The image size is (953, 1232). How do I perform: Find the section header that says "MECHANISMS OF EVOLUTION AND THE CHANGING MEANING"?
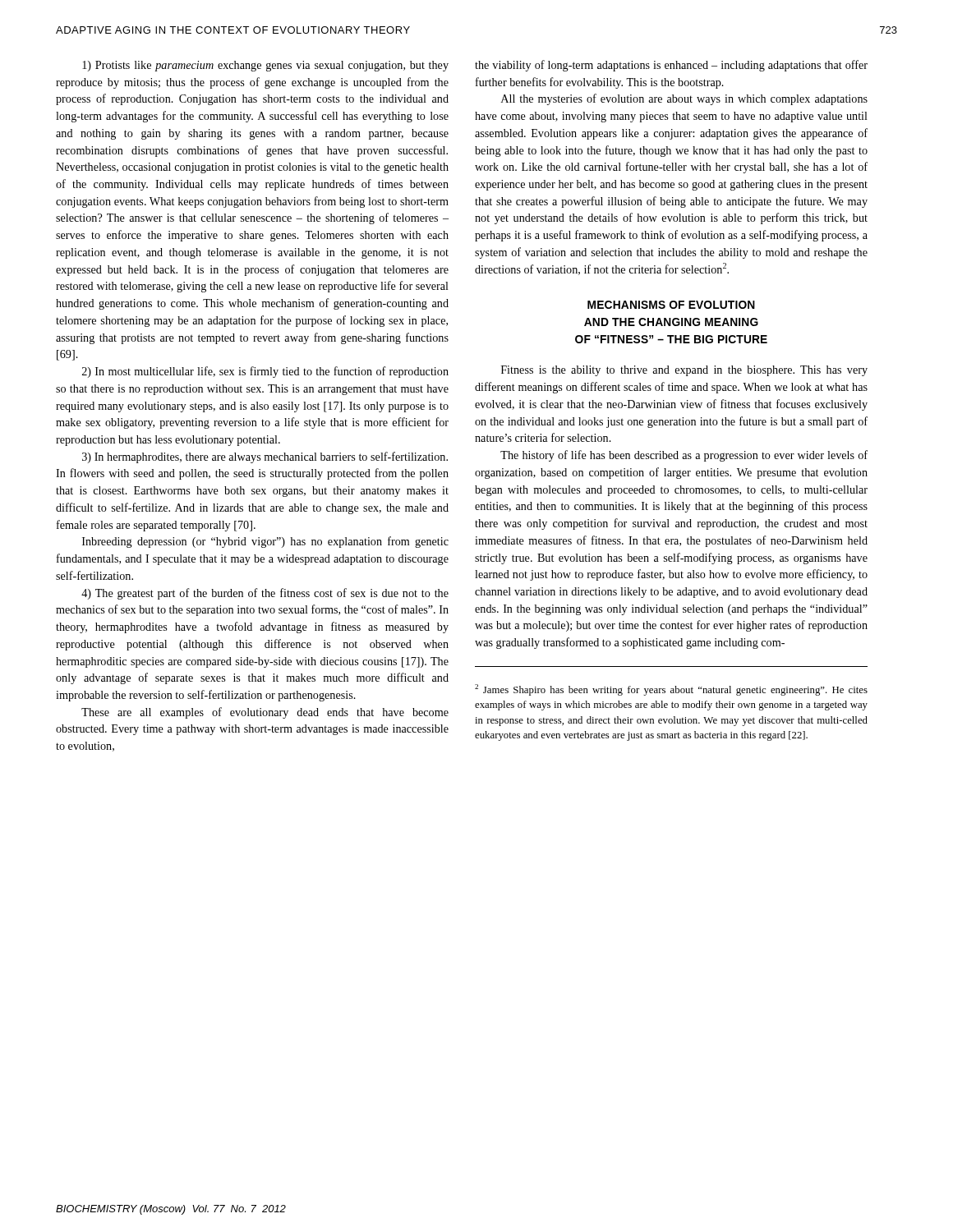(671, 322)
